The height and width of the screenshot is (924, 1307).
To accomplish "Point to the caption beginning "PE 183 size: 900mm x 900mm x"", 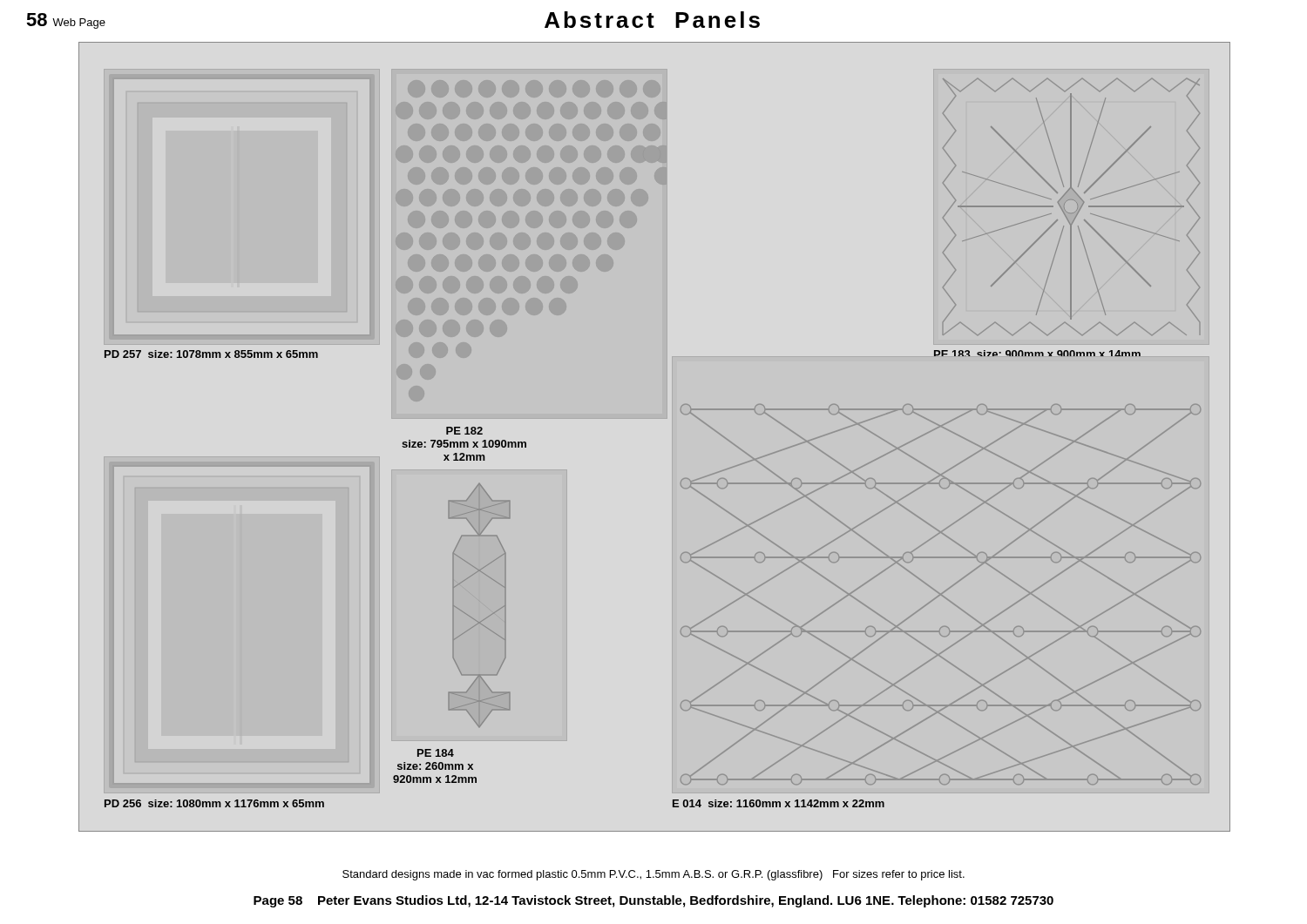I will pos(1037,354).
